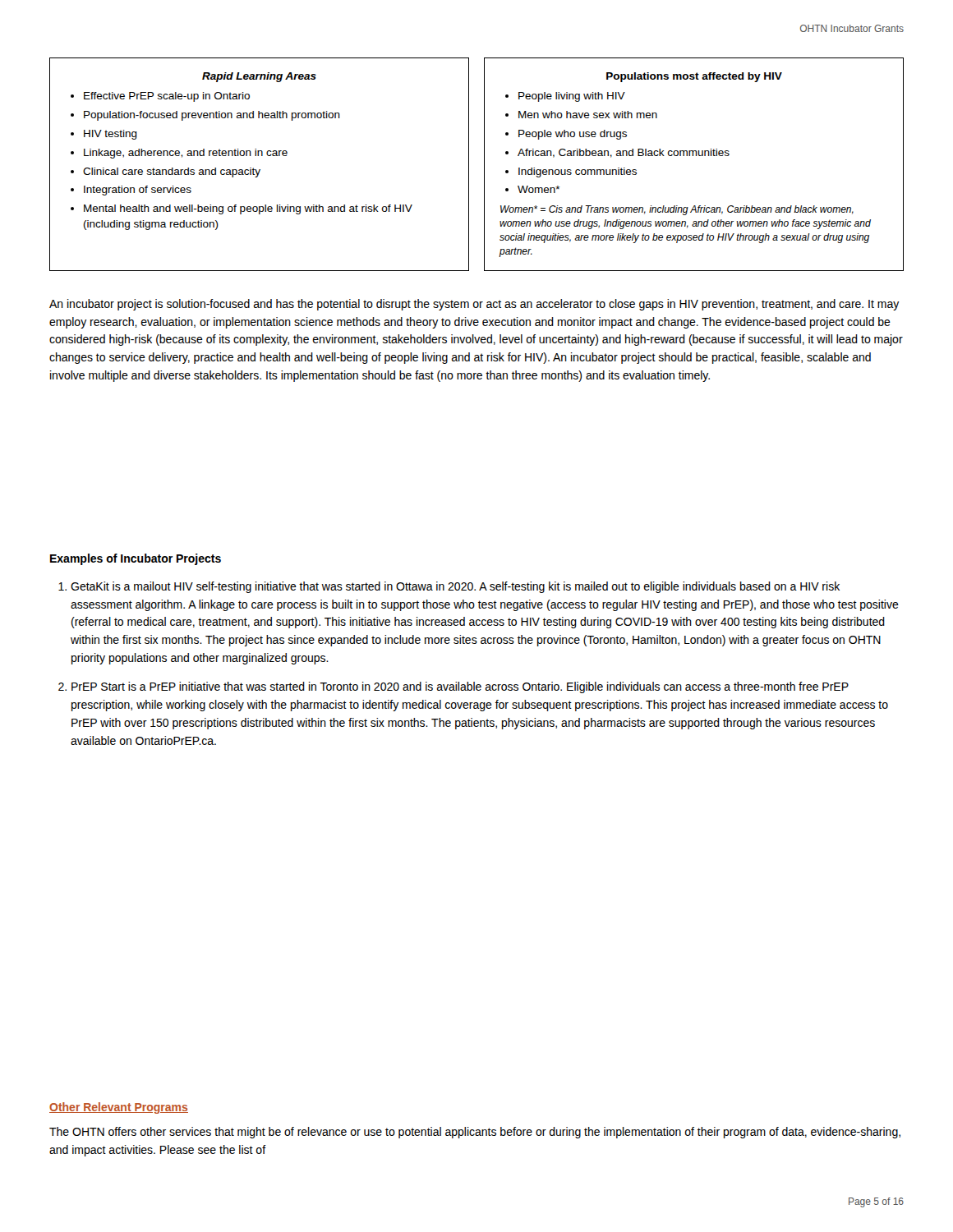Click where it says "African, Caribbean, and Black communities"
Viewport: 953px width, 1232px height.
point(624,152)
